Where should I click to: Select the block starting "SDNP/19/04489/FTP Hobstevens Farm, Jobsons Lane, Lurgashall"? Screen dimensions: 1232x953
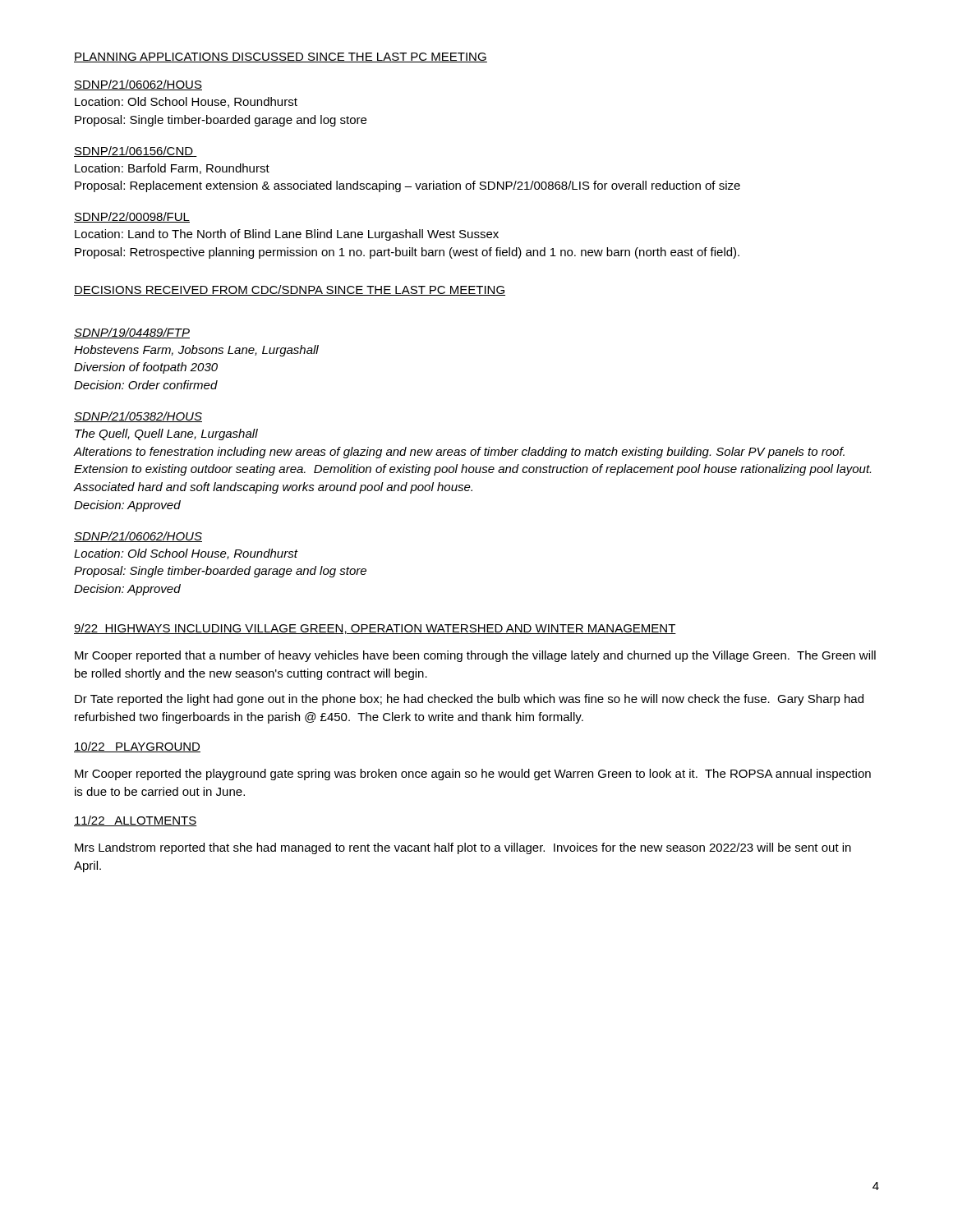pyautogui.click(x=132, y=333)
